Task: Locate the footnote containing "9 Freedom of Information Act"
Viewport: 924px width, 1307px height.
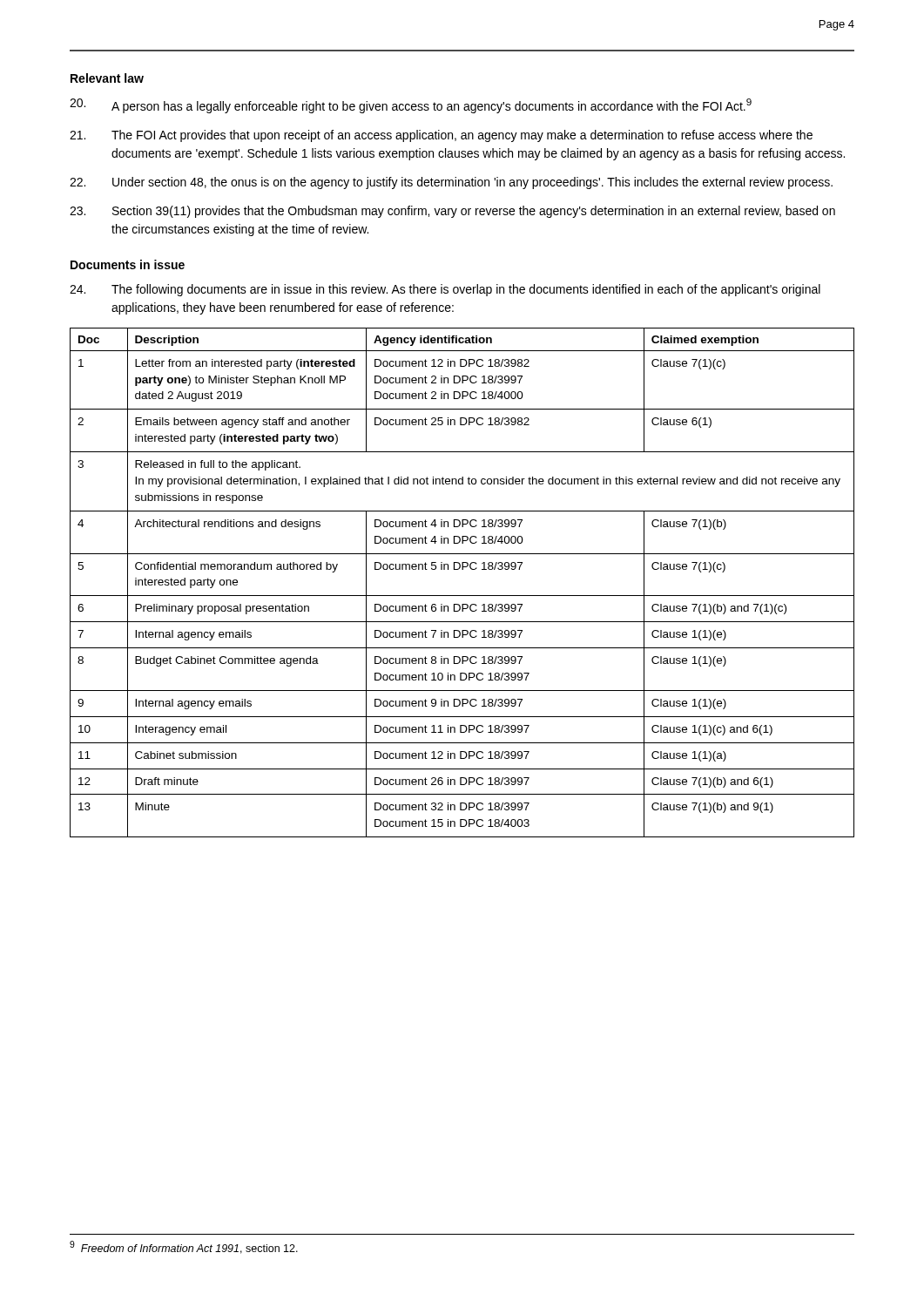Action: pos(184,1247)
